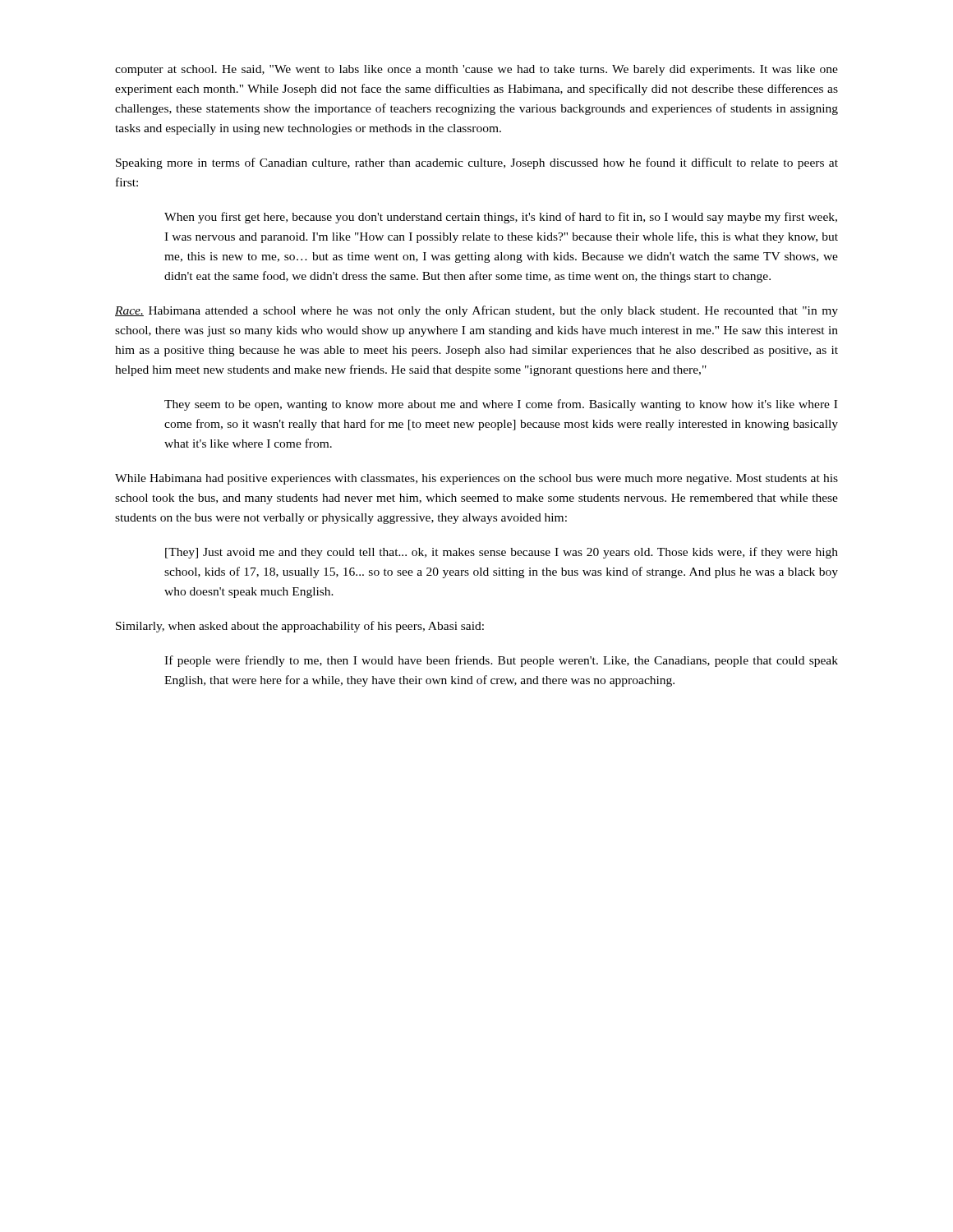
Task: Point to the text block starting "Speaking more in terms"
Action: [x=476, y=172]
